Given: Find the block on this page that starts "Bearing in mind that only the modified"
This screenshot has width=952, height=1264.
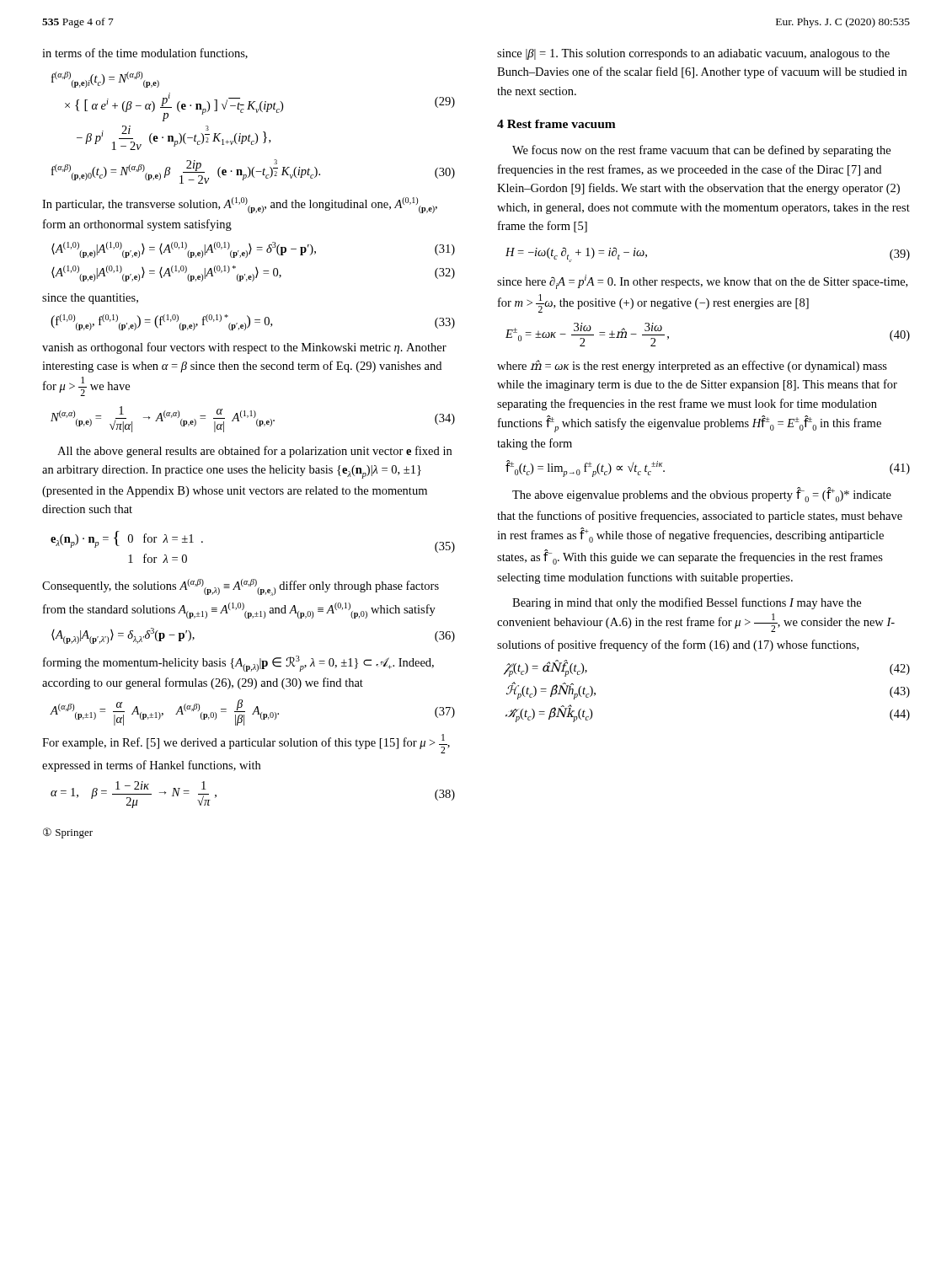Looking at the screenshot, I should pyautogui.click(x=696, y=623).
